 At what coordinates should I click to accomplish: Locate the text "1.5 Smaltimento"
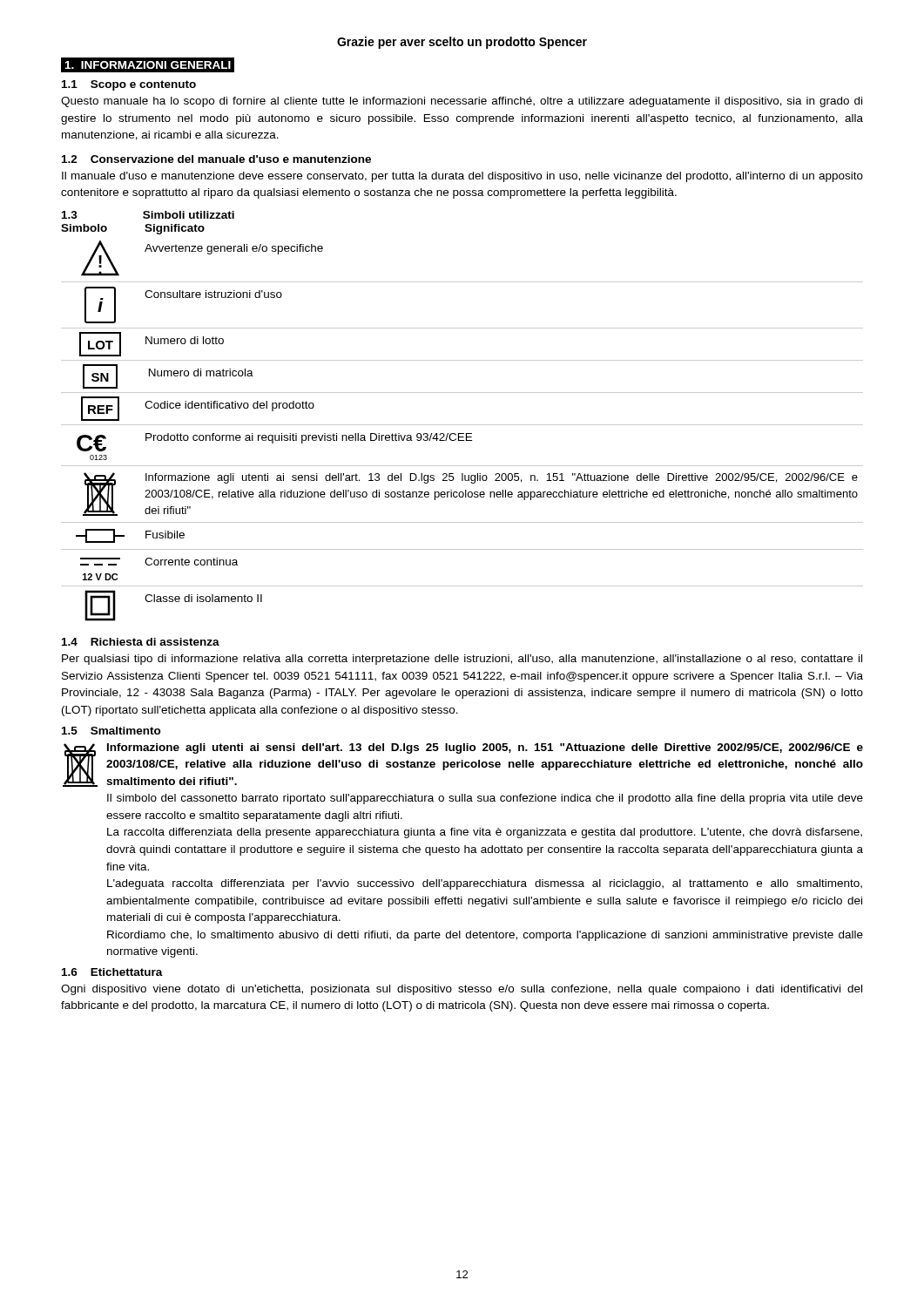(111, 730)
